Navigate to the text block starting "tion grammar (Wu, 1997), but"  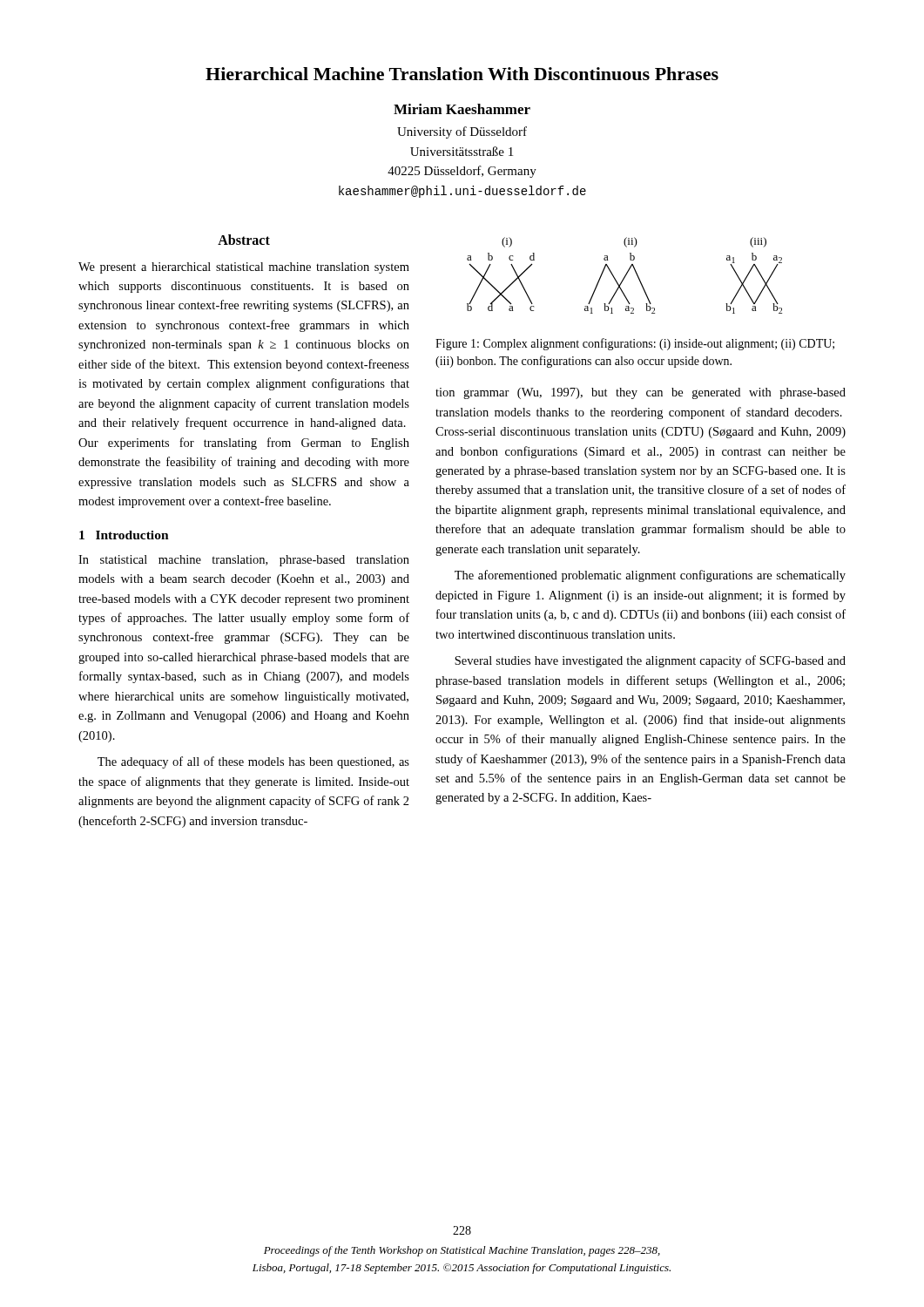(x=641, y=595)
